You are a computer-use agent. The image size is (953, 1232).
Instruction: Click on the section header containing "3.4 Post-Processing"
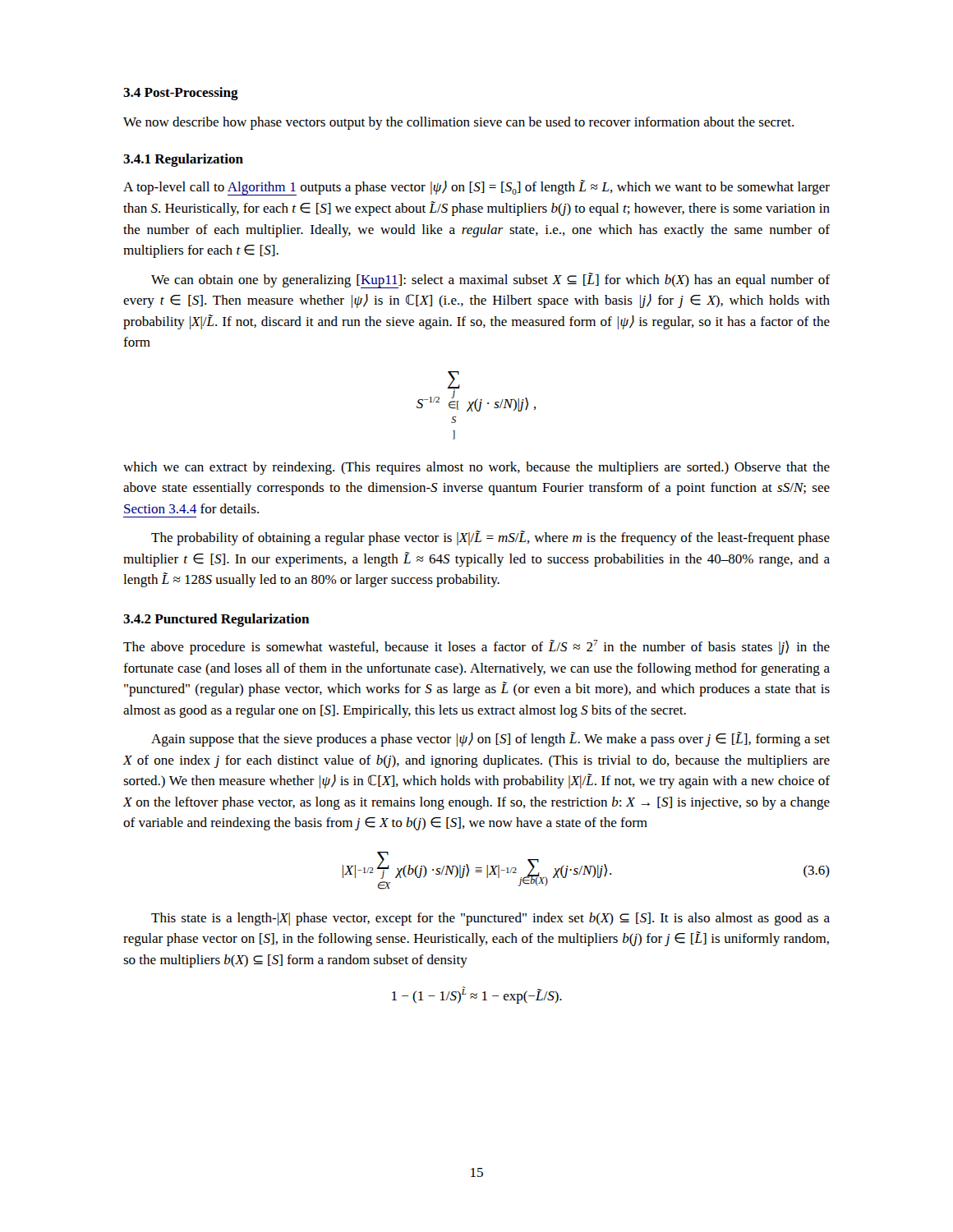click(180, 92)
